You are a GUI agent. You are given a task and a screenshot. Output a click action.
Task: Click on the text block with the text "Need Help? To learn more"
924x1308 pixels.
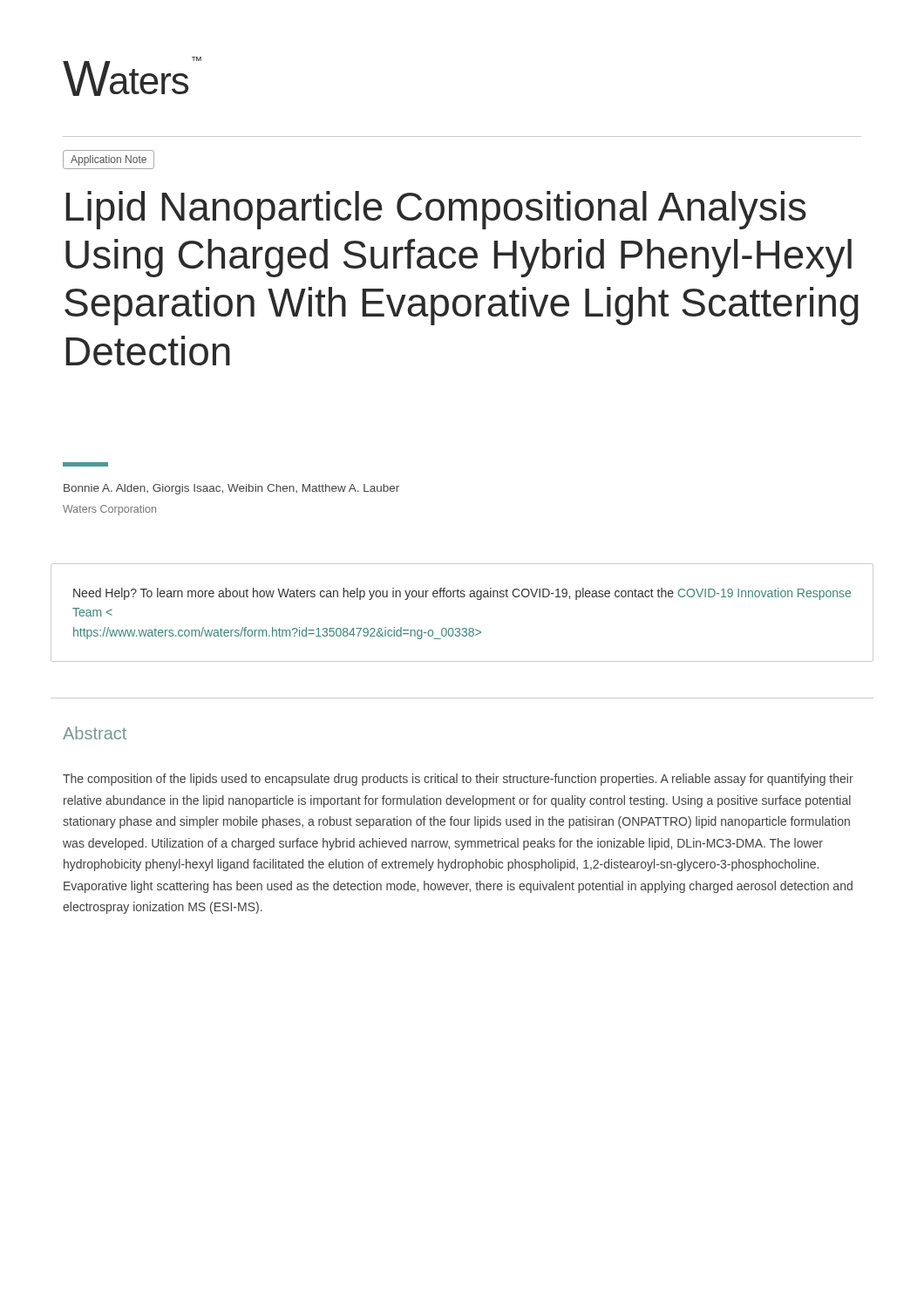coord(462,594)
